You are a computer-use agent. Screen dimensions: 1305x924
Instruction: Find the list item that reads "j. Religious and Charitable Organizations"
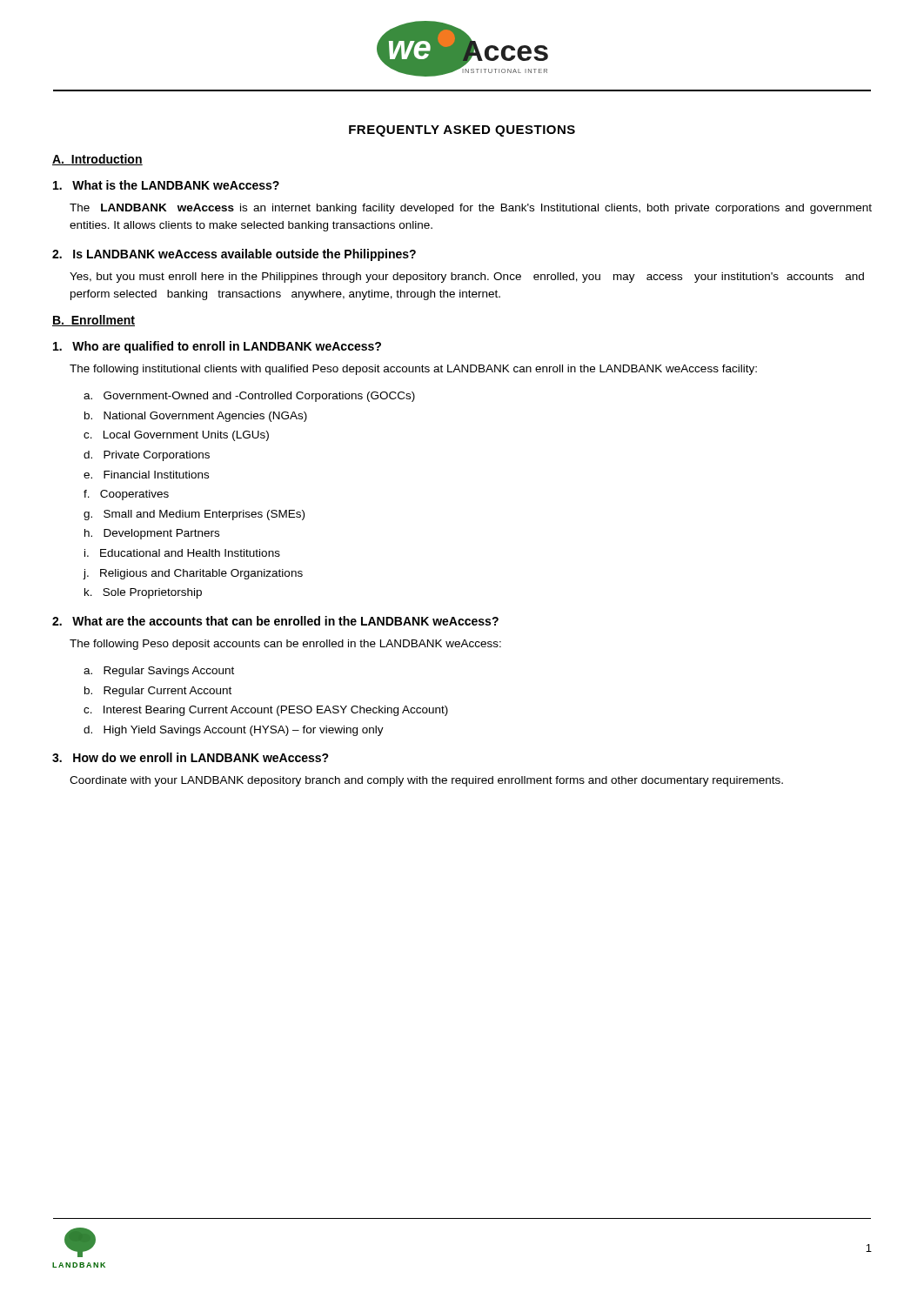(x=193, y=573)
